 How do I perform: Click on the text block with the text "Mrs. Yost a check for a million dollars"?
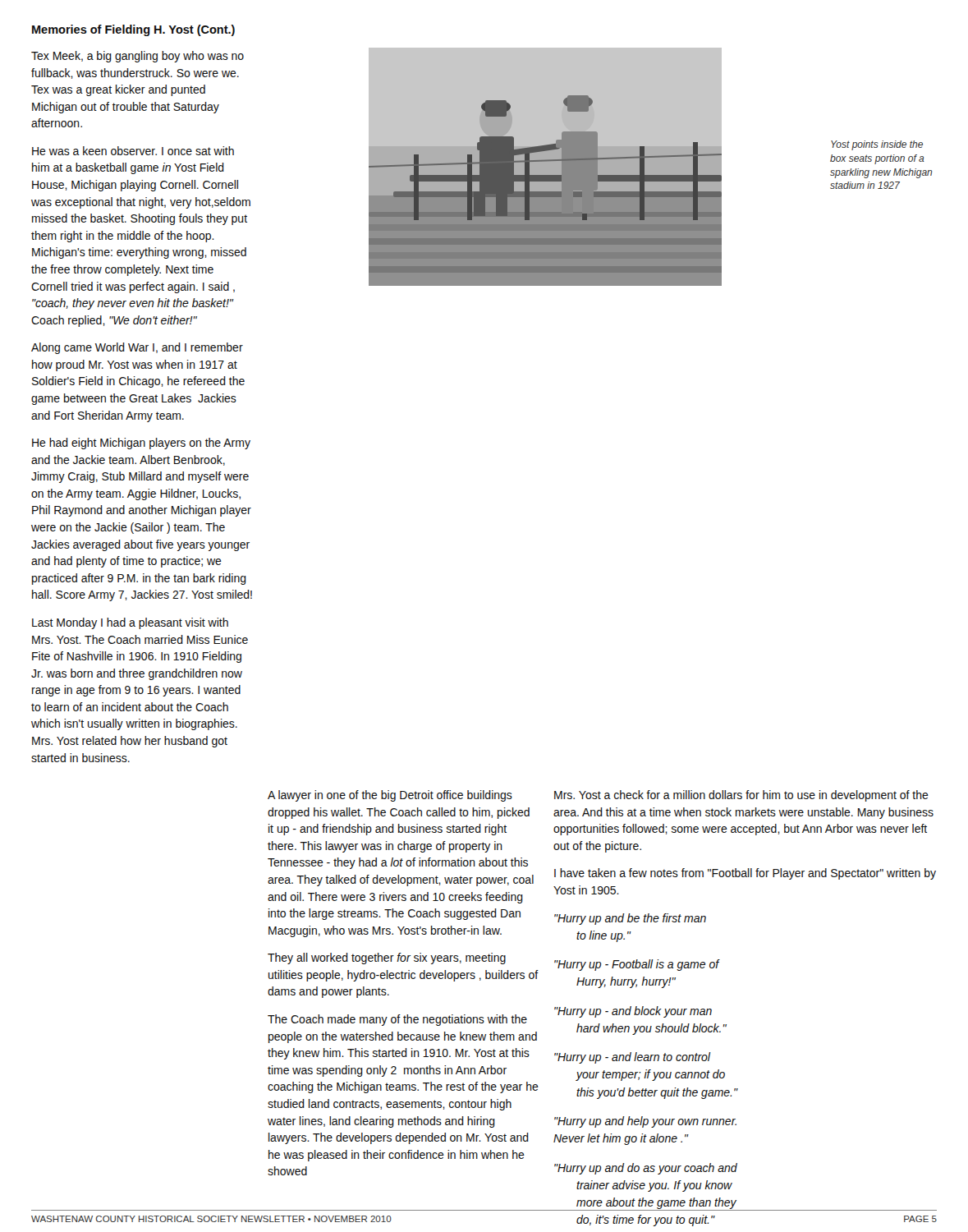[x=741, y=796]
